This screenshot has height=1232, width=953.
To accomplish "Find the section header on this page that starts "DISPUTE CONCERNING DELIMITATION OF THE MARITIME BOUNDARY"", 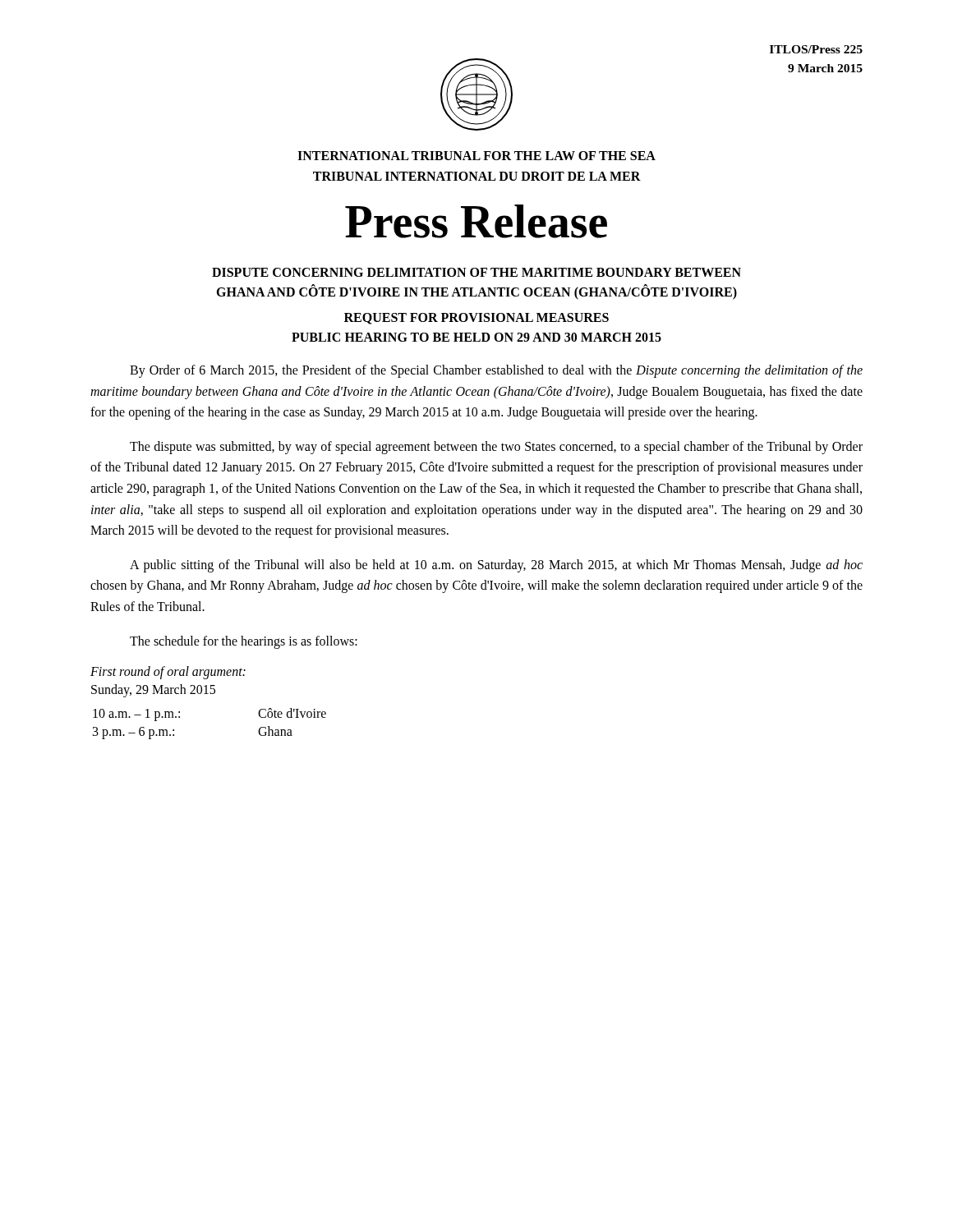I will pos(476,282).
